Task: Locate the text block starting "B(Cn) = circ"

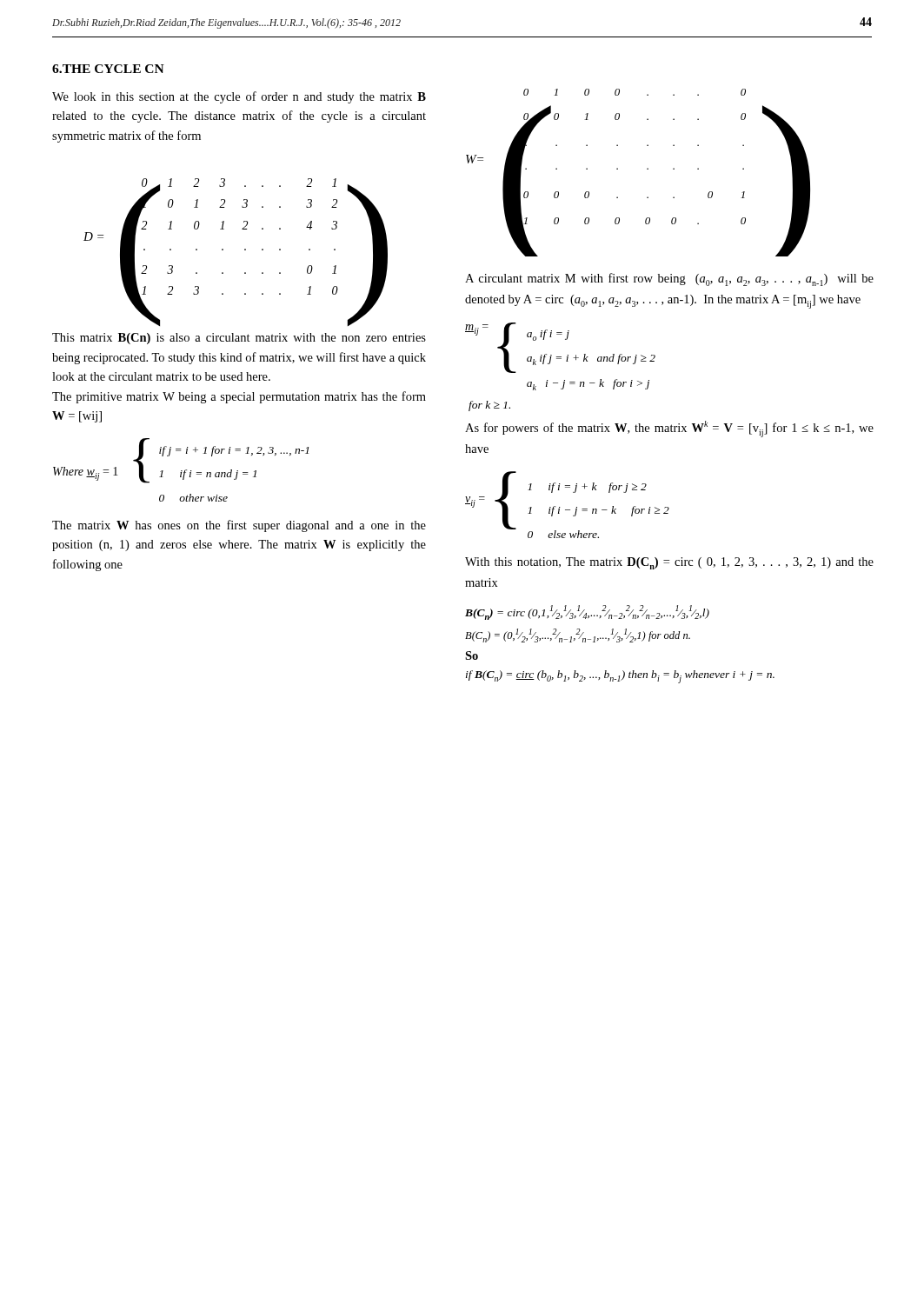Action: point(587,612)
